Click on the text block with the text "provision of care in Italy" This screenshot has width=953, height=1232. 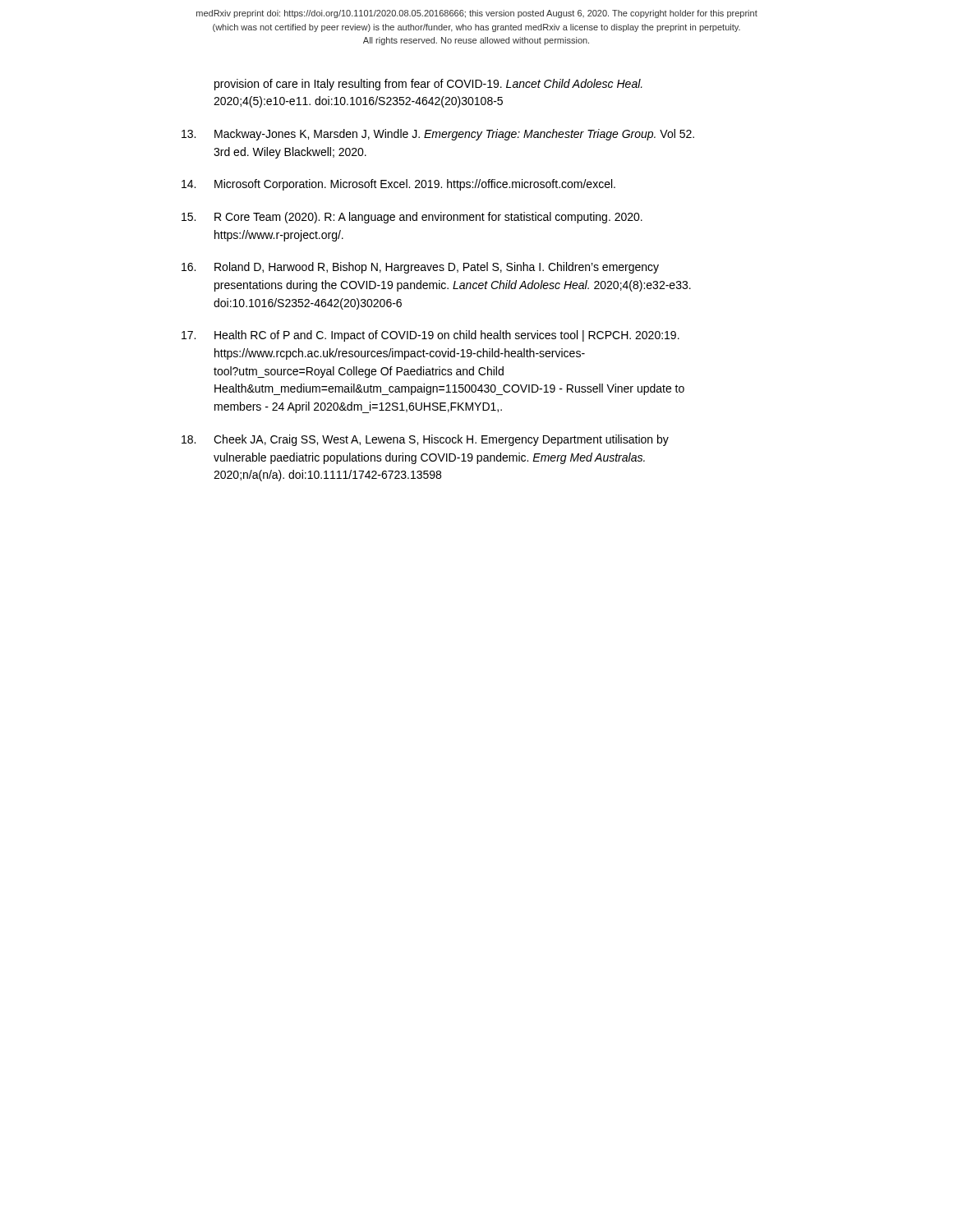428,92
